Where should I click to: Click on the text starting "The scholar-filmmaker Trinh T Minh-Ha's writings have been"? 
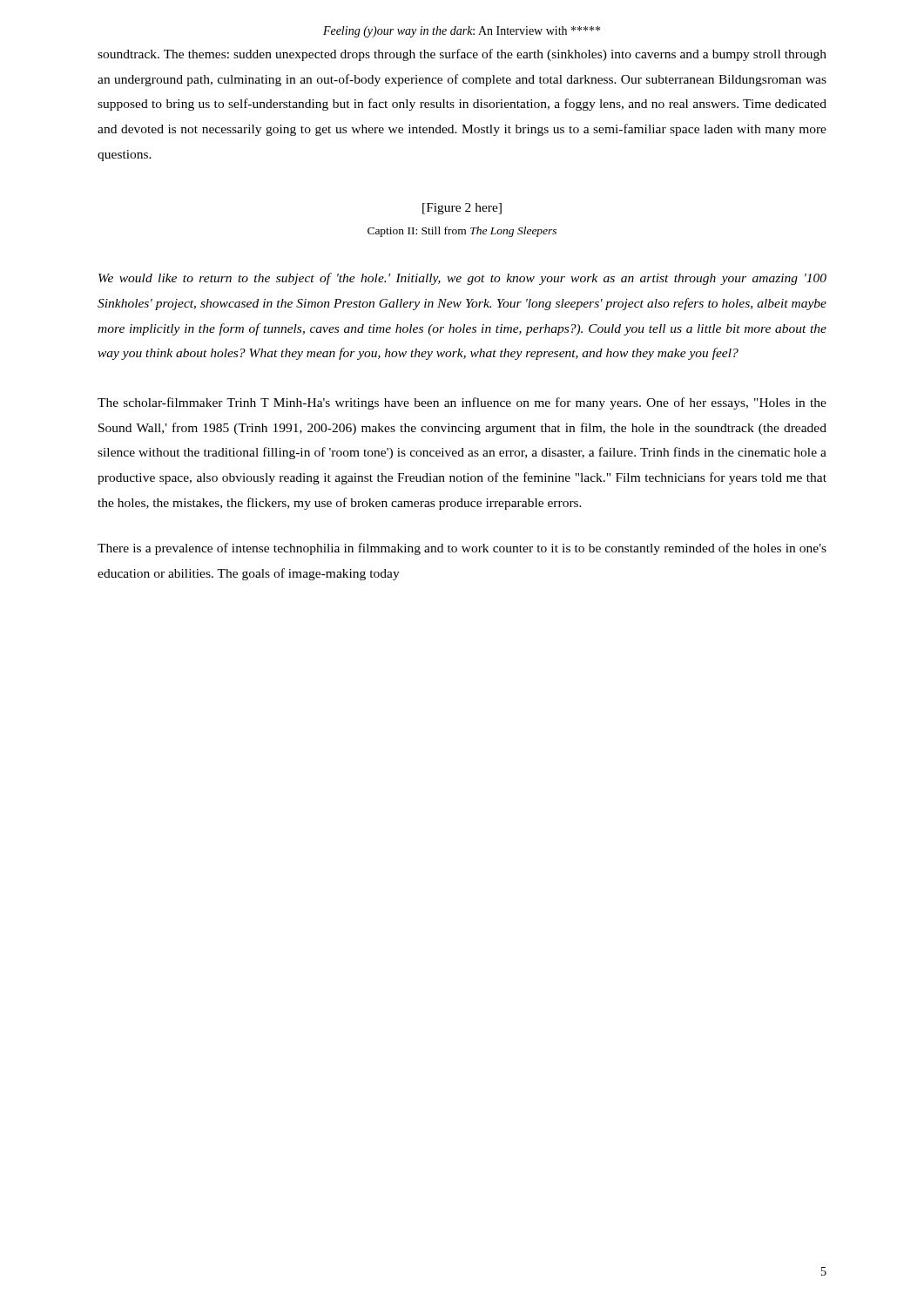pos(462,452)
